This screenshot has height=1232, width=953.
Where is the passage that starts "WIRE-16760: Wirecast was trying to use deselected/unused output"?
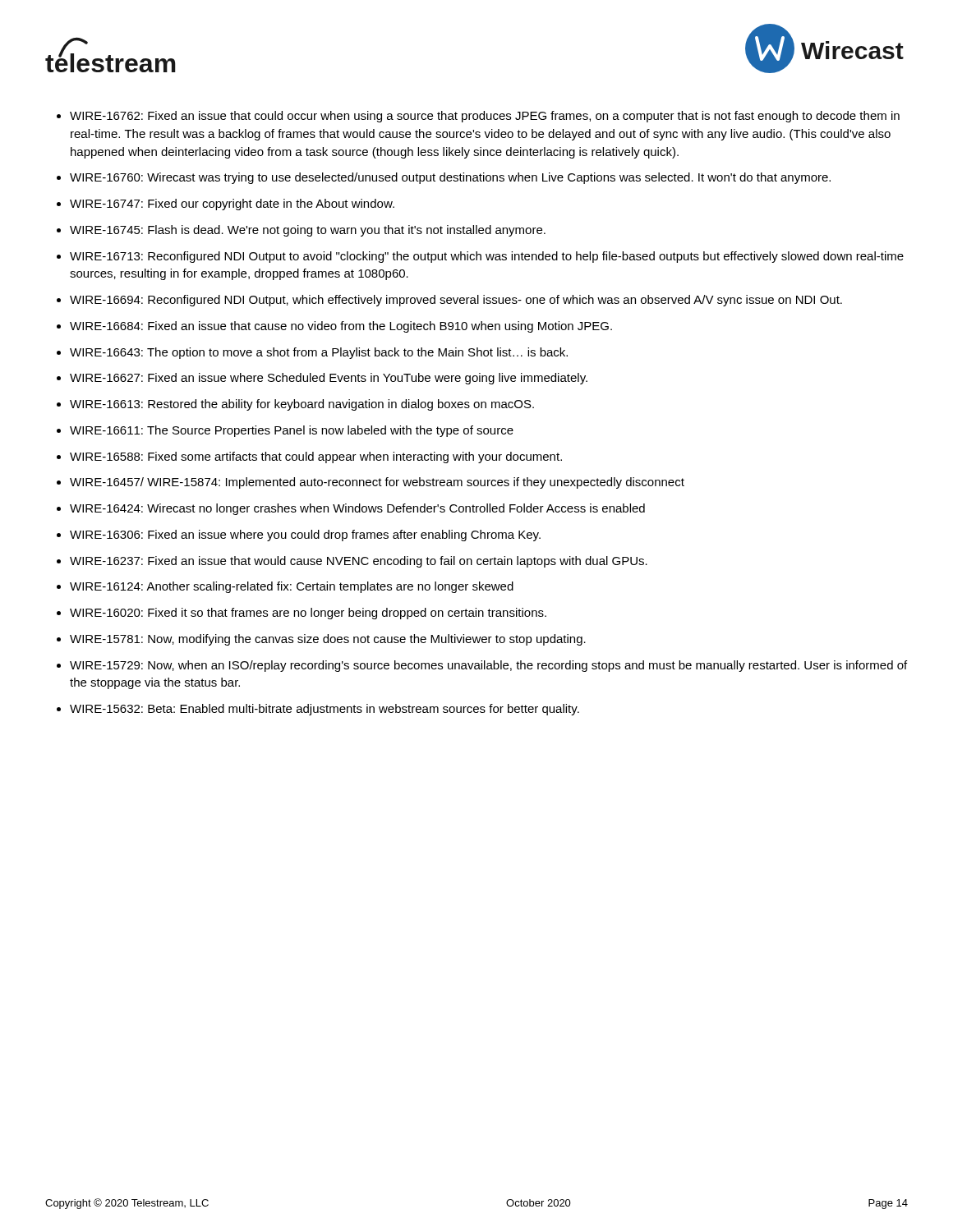click(451, 177)
